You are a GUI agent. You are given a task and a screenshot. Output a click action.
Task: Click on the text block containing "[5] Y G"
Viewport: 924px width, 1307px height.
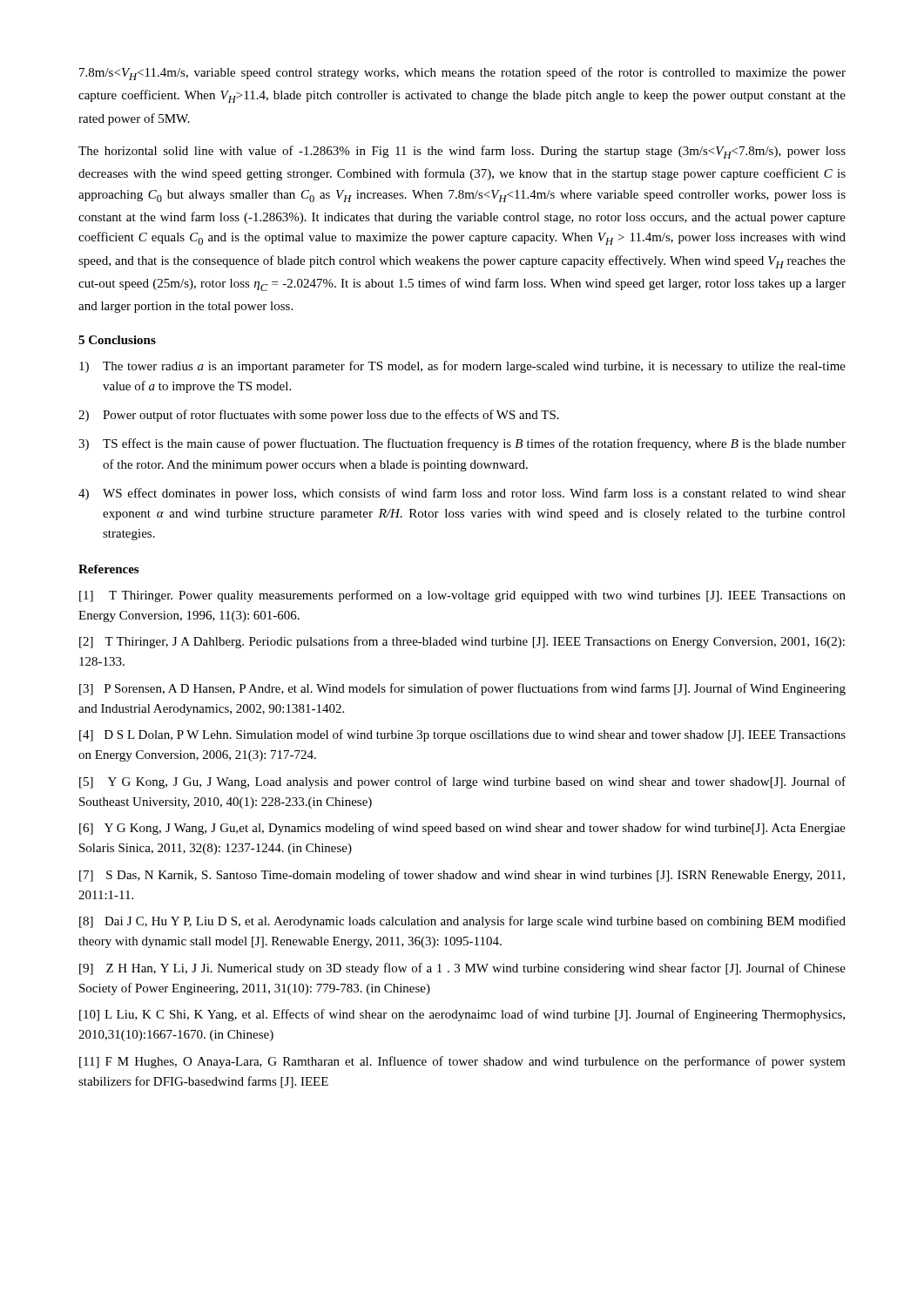click(x=462, y=791)
